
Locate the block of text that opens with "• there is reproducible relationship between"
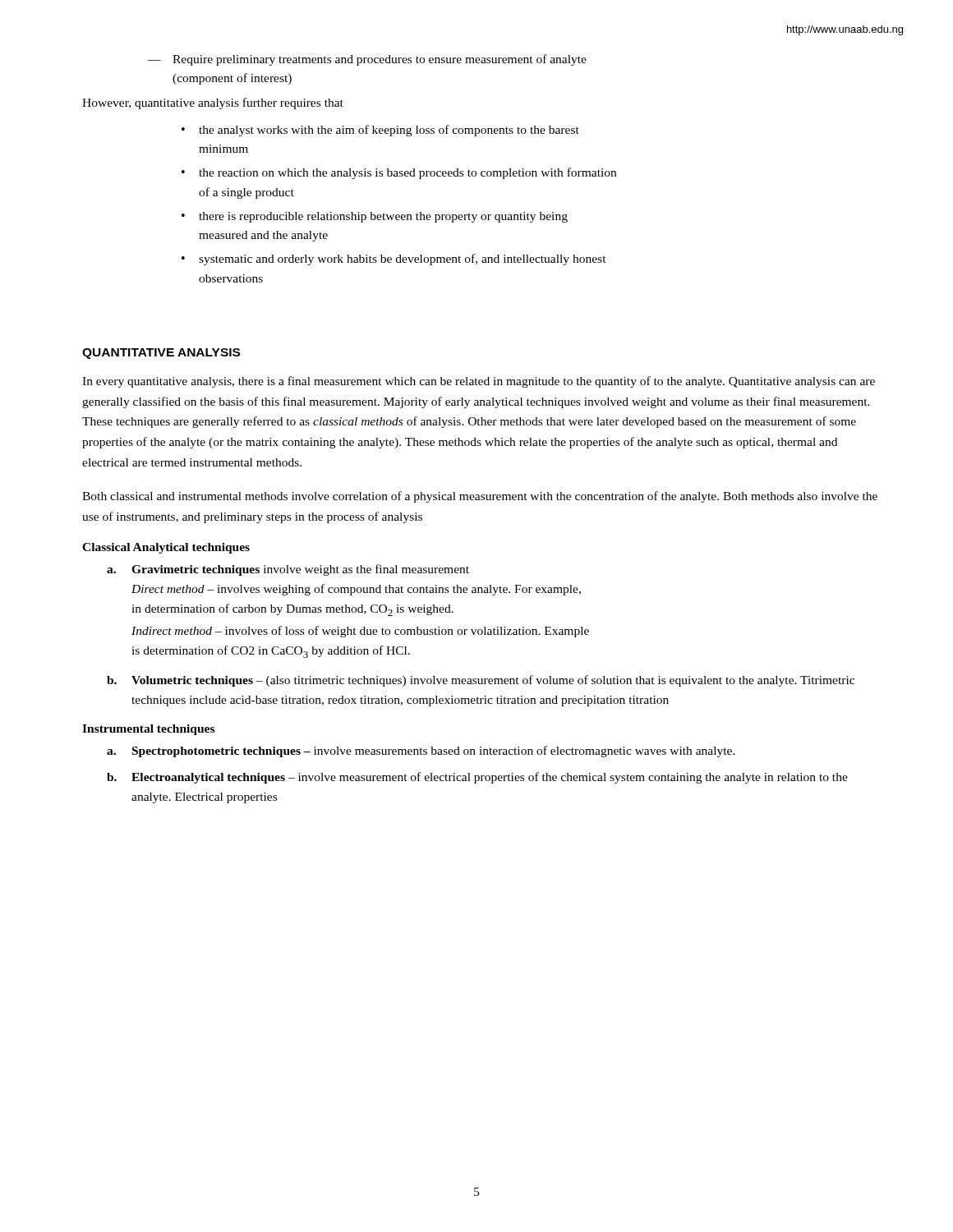[534, 225]
